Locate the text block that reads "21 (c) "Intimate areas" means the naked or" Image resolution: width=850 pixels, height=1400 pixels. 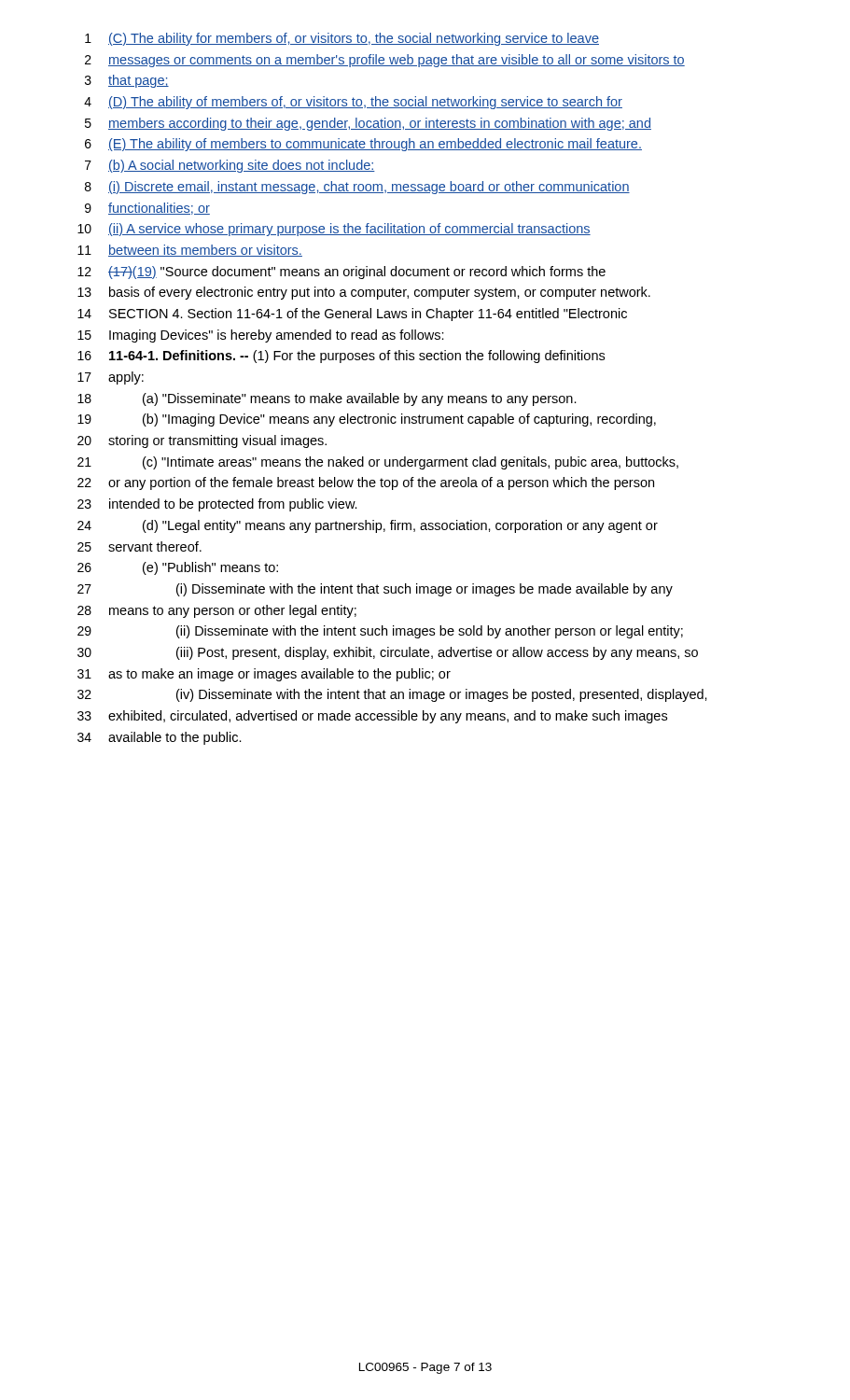[425, 462]
